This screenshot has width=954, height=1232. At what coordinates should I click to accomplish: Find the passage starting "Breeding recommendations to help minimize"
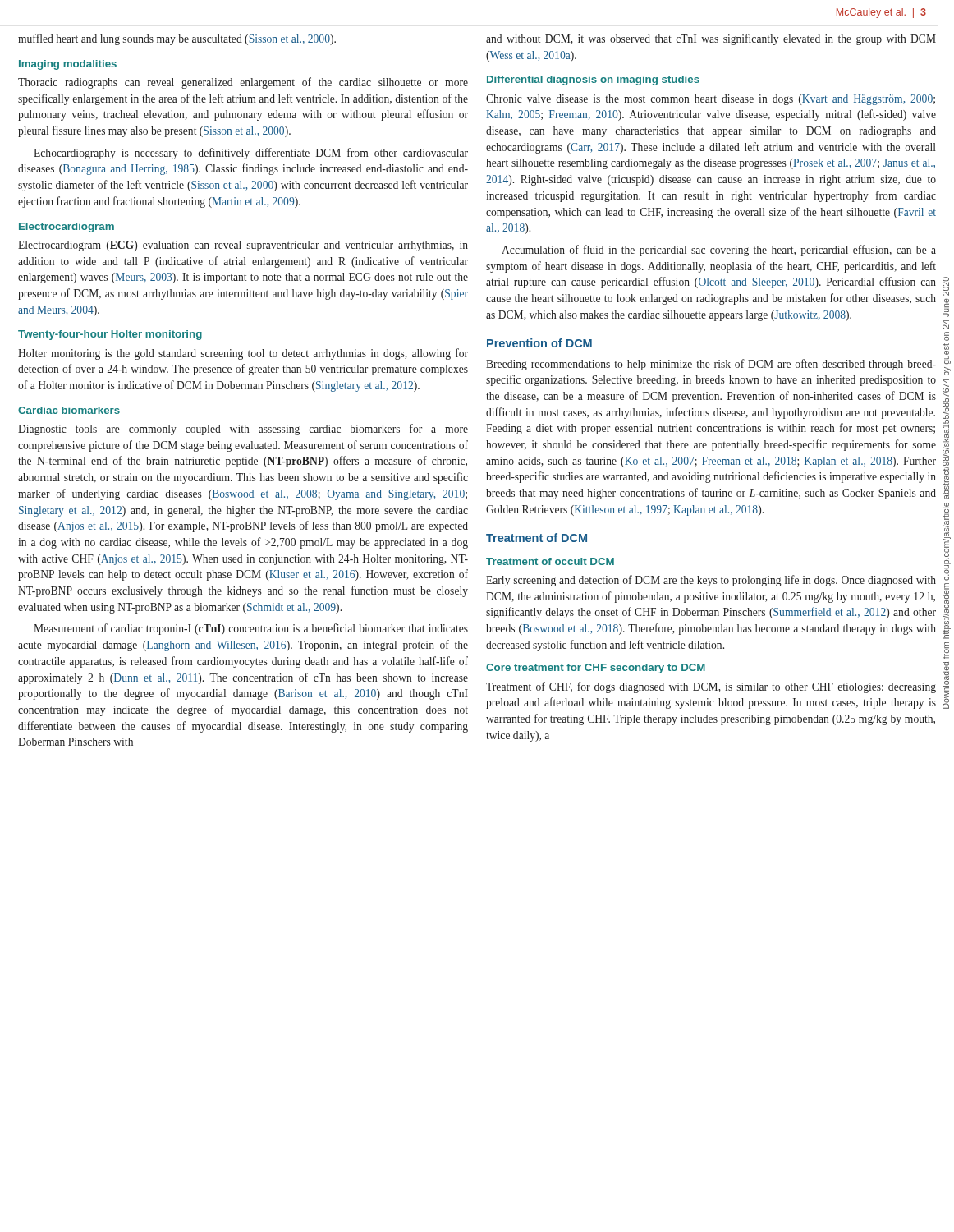coord(711,437)
